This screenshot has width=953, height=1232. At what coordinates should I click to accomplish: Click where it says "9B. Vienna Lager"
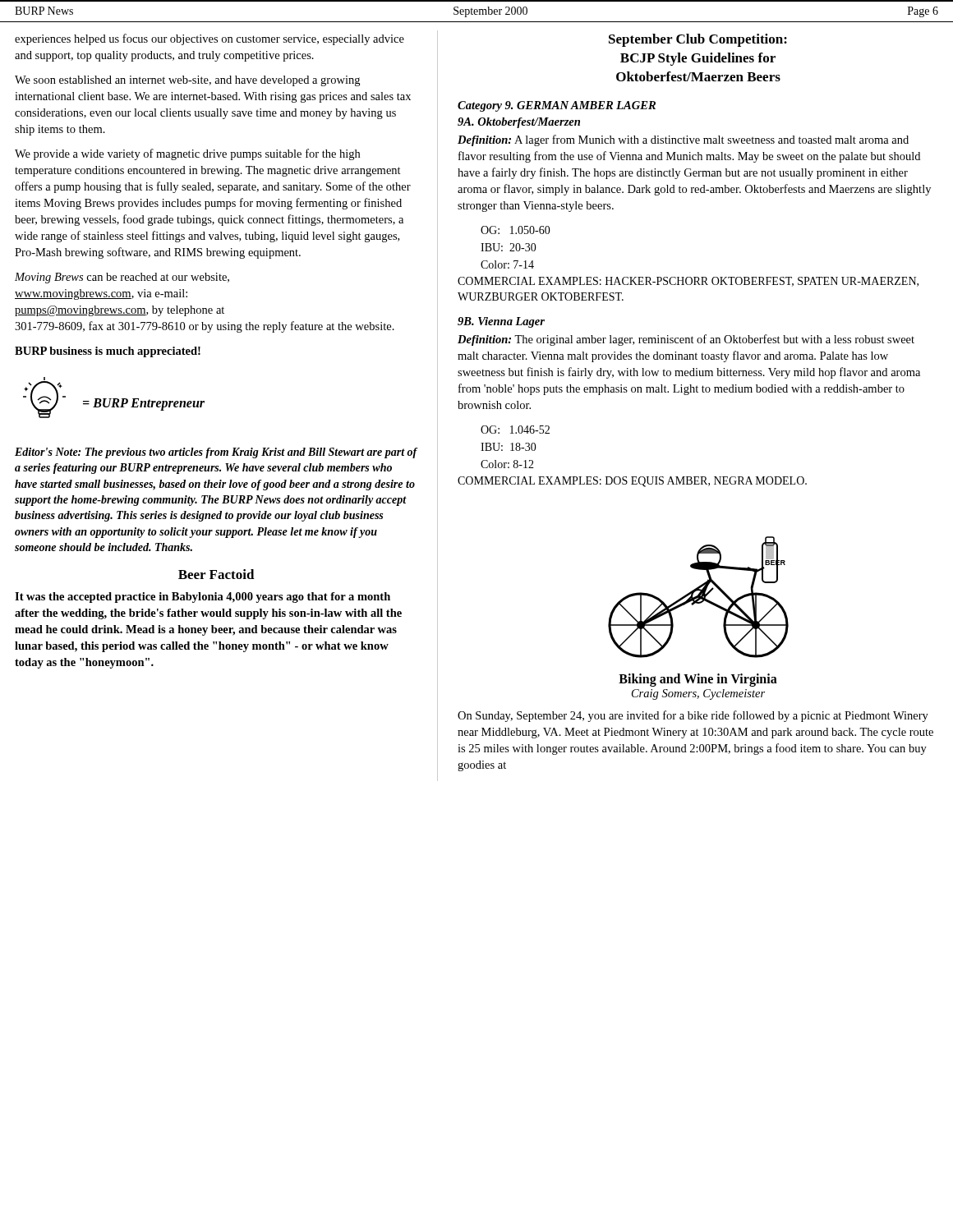pyautogui.click(x=501, y=322)
